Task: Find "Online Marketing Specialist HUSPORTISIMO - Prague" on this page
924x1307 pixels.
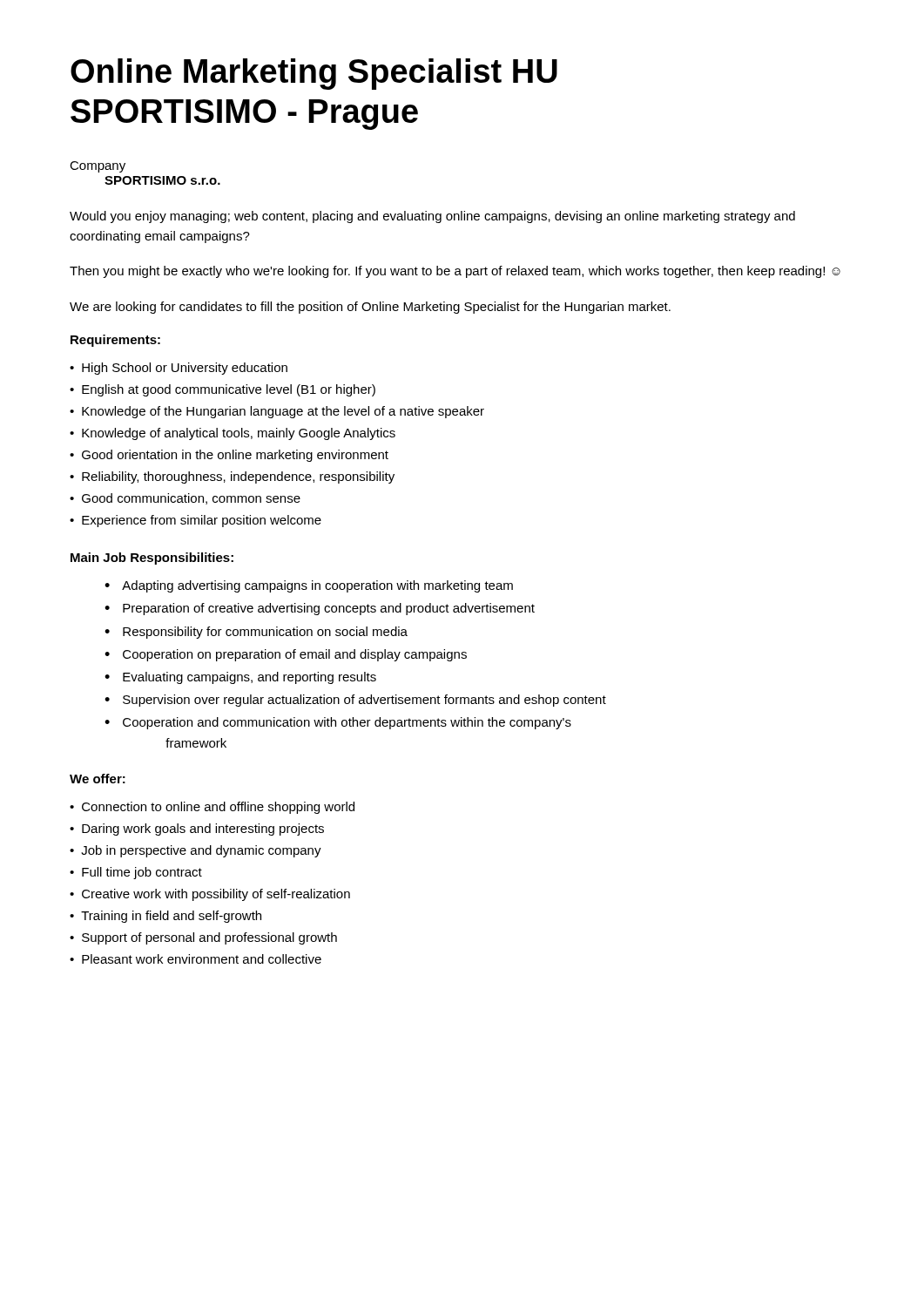Action: click(x=314, y=91)
